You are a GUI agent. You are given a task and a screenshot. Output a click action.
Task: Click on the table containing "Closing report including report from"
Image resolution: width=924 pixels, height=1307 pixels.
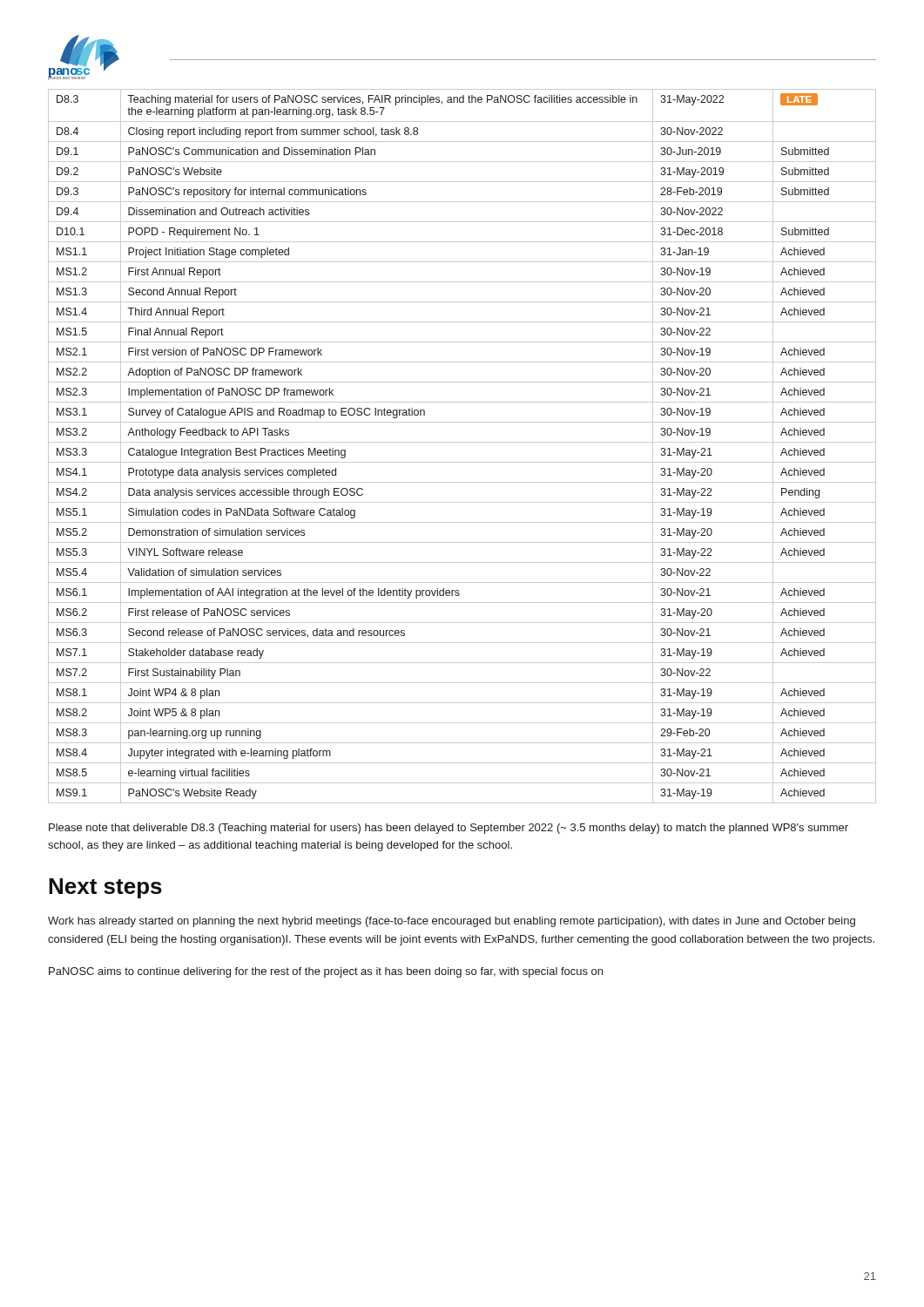462,446
